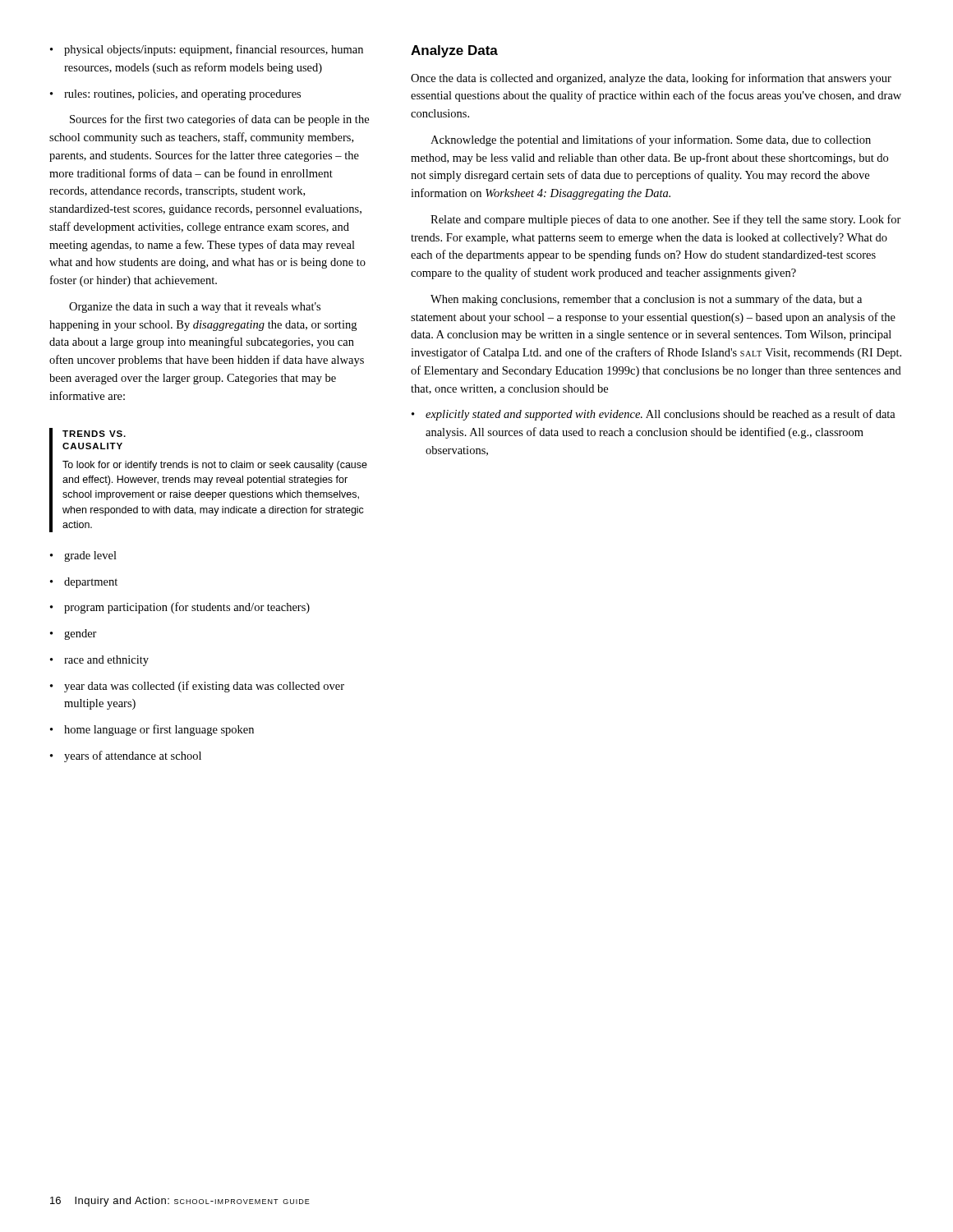
Task: Select the text block that reads "Organize the data in such"
Action: click(209, 351)
